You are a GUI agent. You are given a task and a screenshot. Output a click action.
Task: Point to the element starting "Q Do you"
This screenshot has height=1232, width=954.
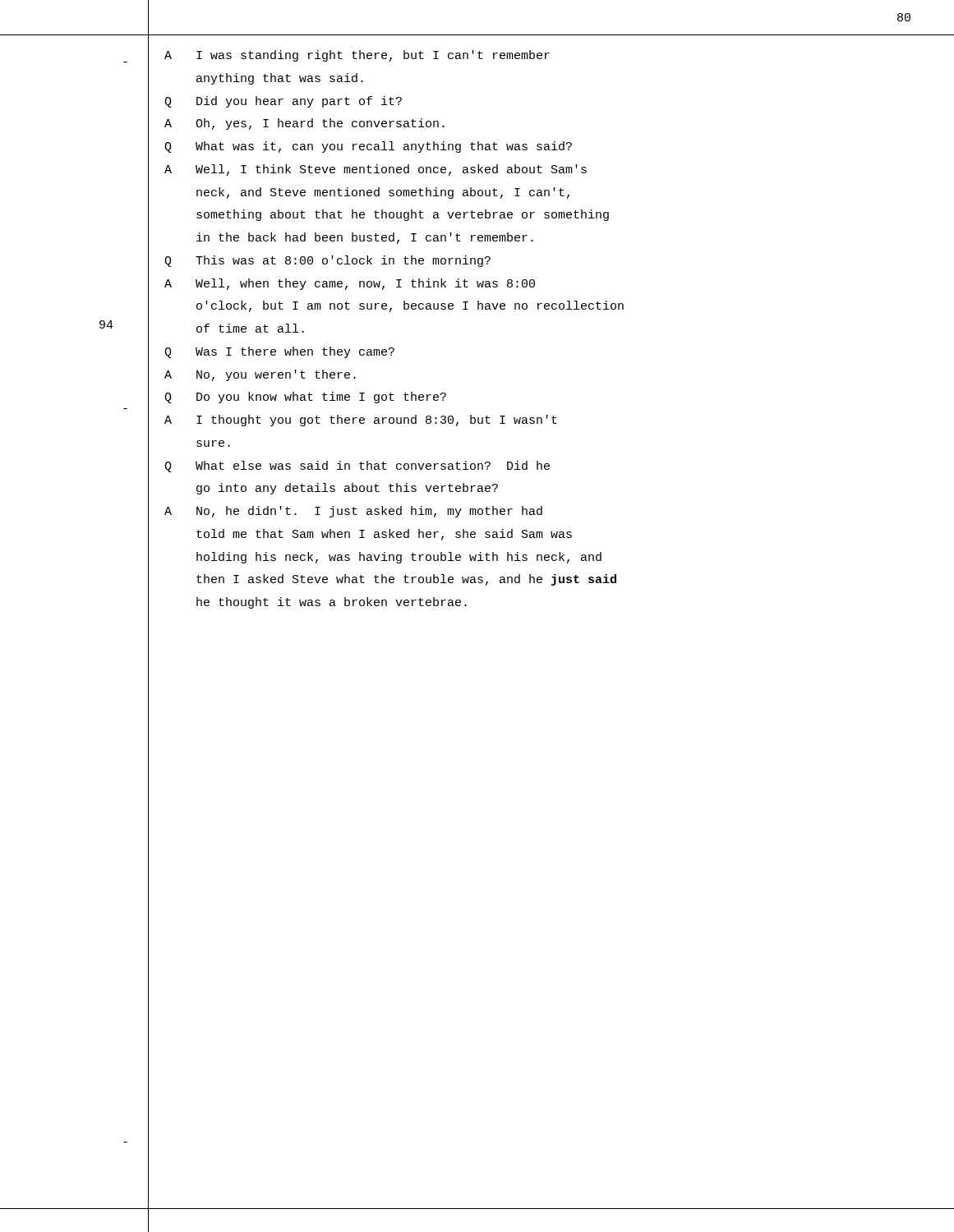(305, 398)
